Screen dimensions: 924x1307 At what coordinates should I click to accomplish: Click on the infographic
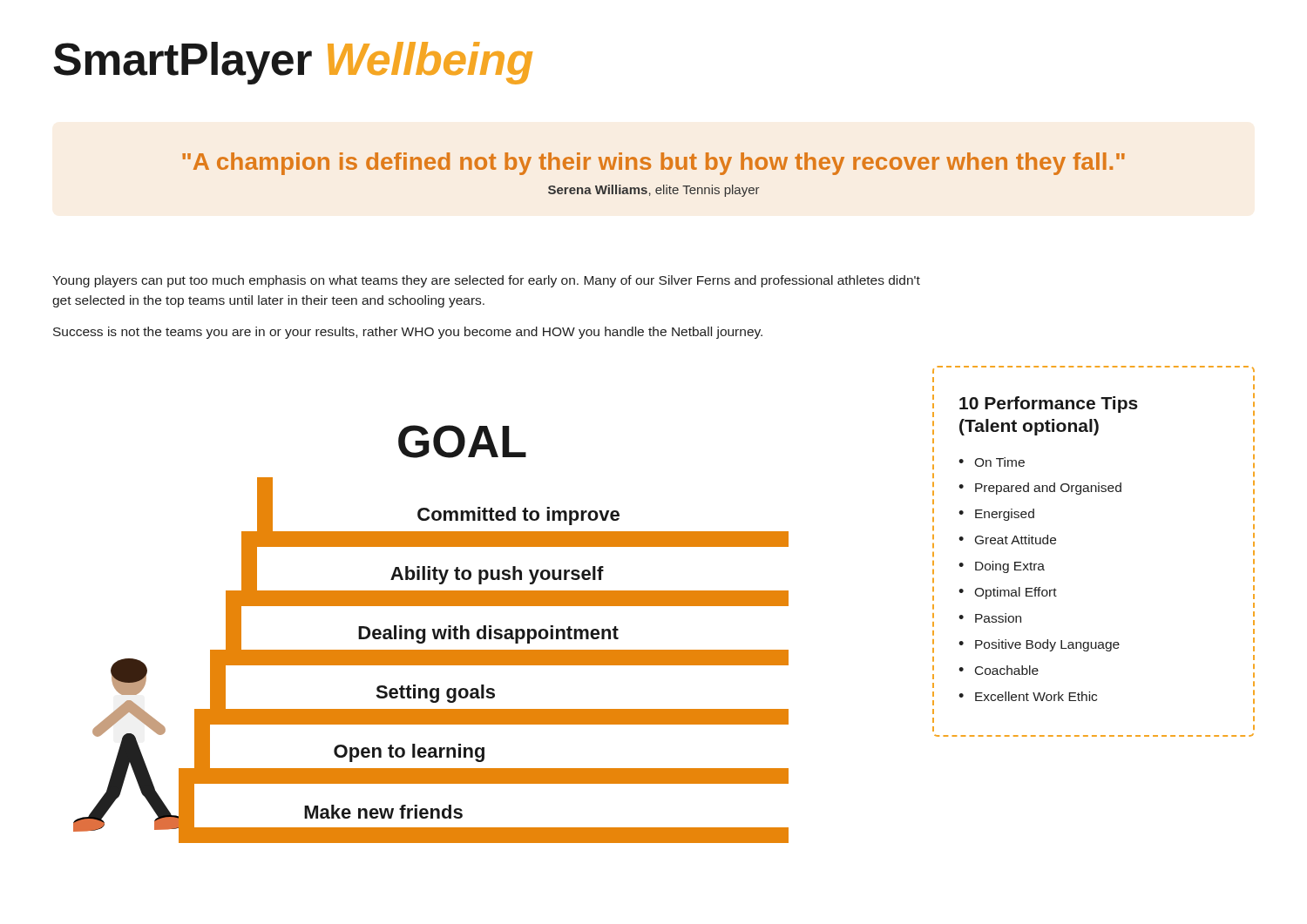click(x=414, y=618)
